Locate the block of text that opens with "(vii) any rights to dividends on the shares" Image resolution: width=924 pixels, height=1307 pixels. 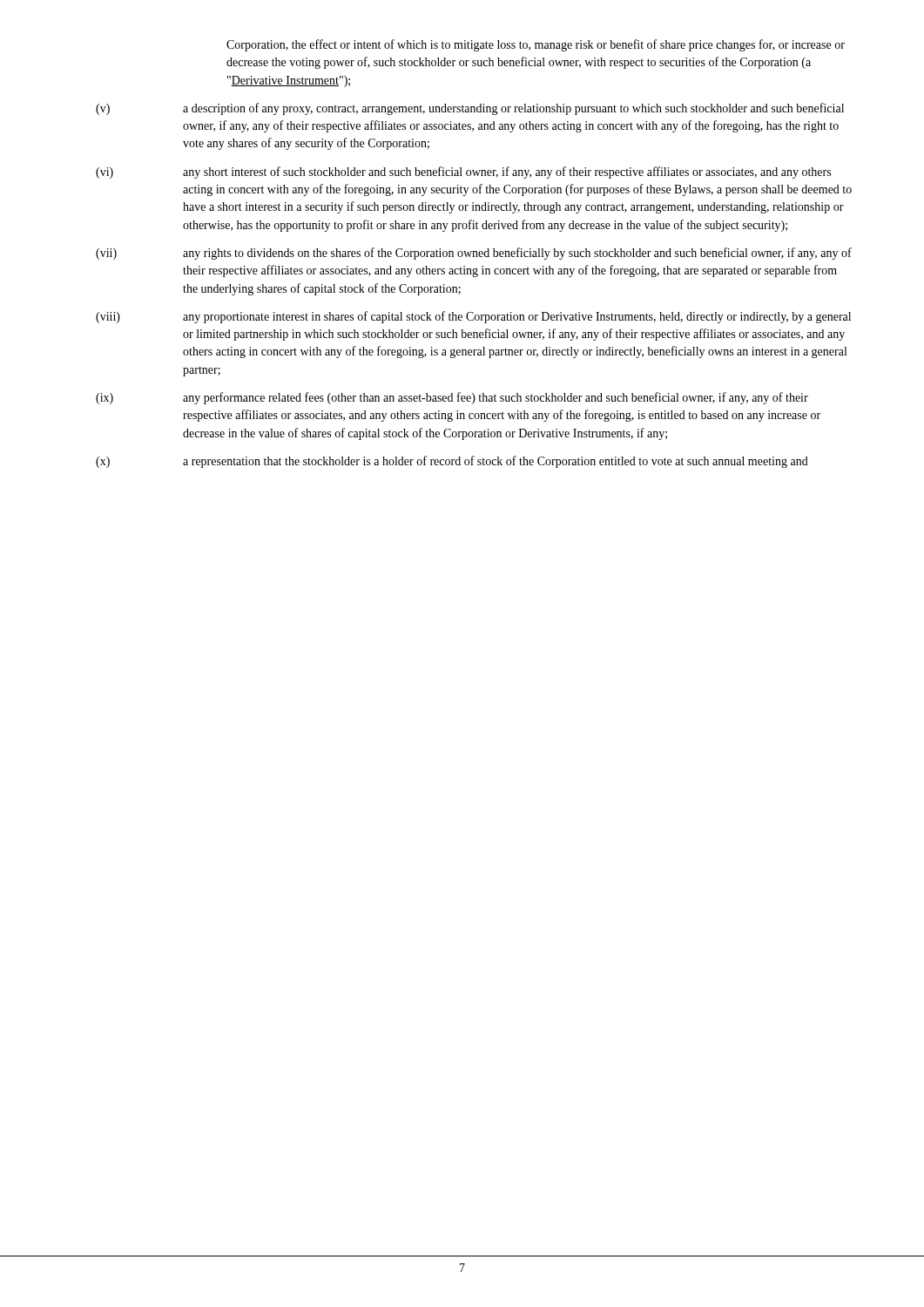(x=471, y=271)
